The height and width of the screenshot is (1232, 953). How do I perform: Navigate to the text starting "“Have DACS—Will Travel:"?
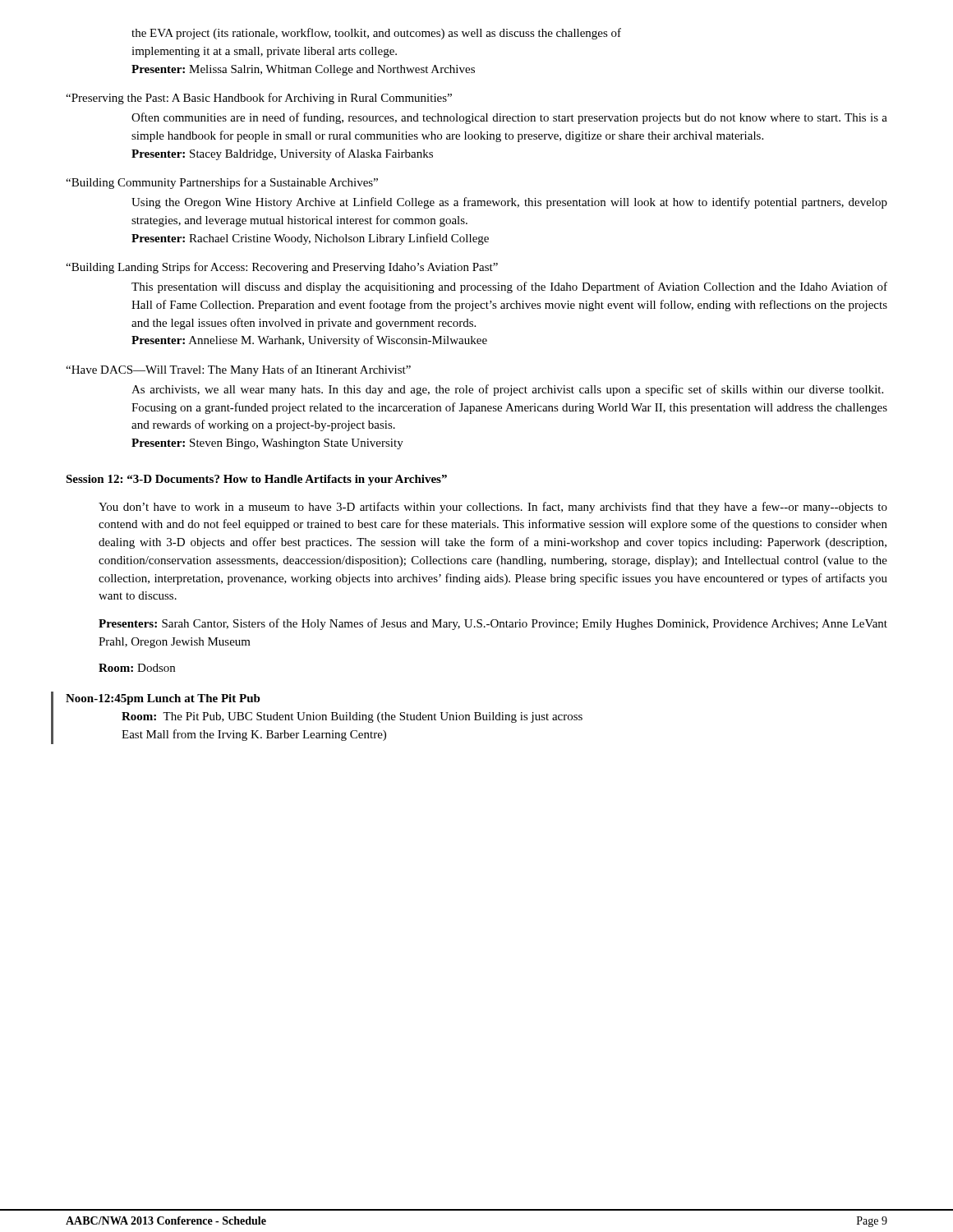(476, 407)
